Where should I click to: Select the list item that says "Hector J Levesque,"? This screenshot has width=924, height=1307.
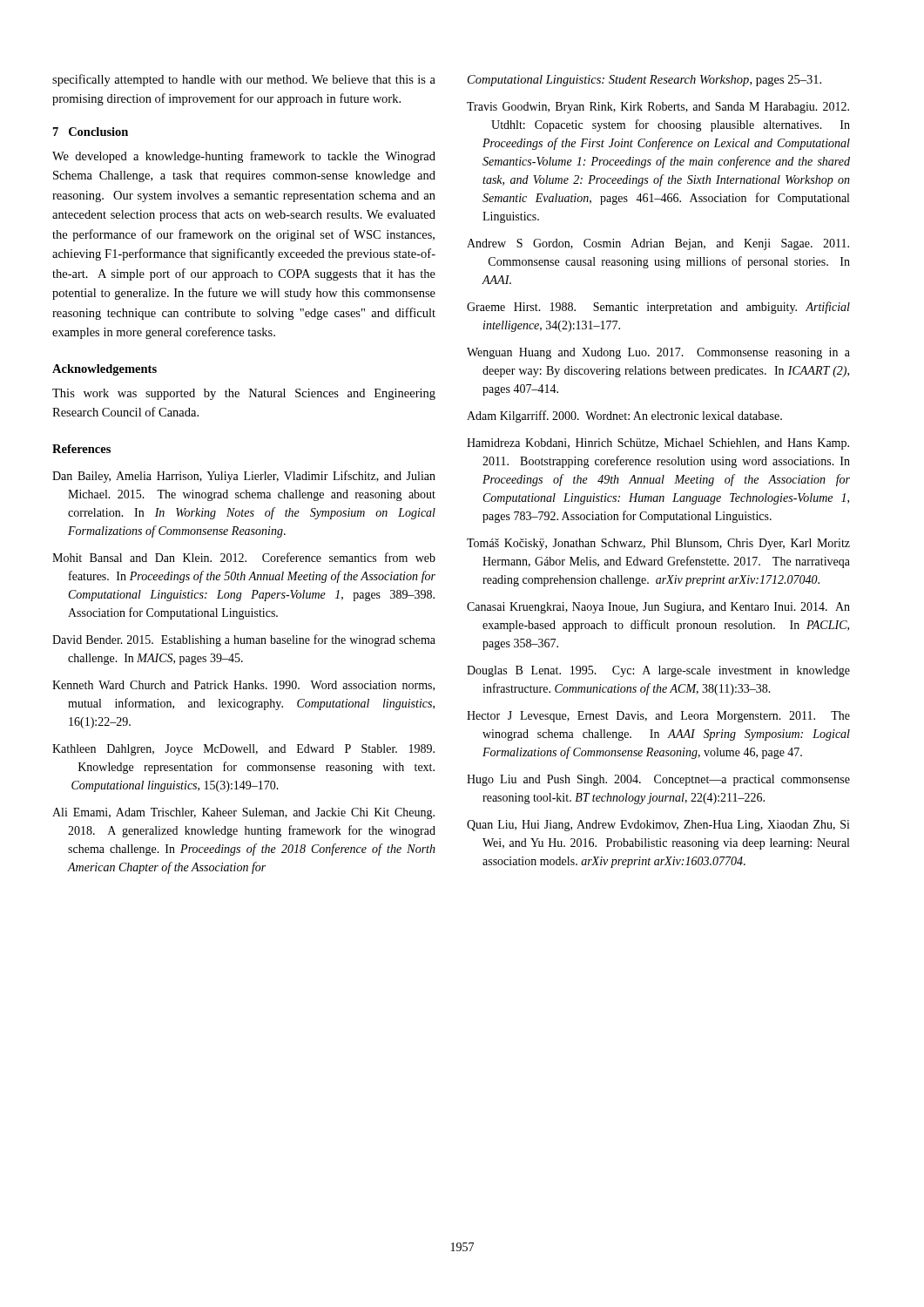click(x=658, y=735)
